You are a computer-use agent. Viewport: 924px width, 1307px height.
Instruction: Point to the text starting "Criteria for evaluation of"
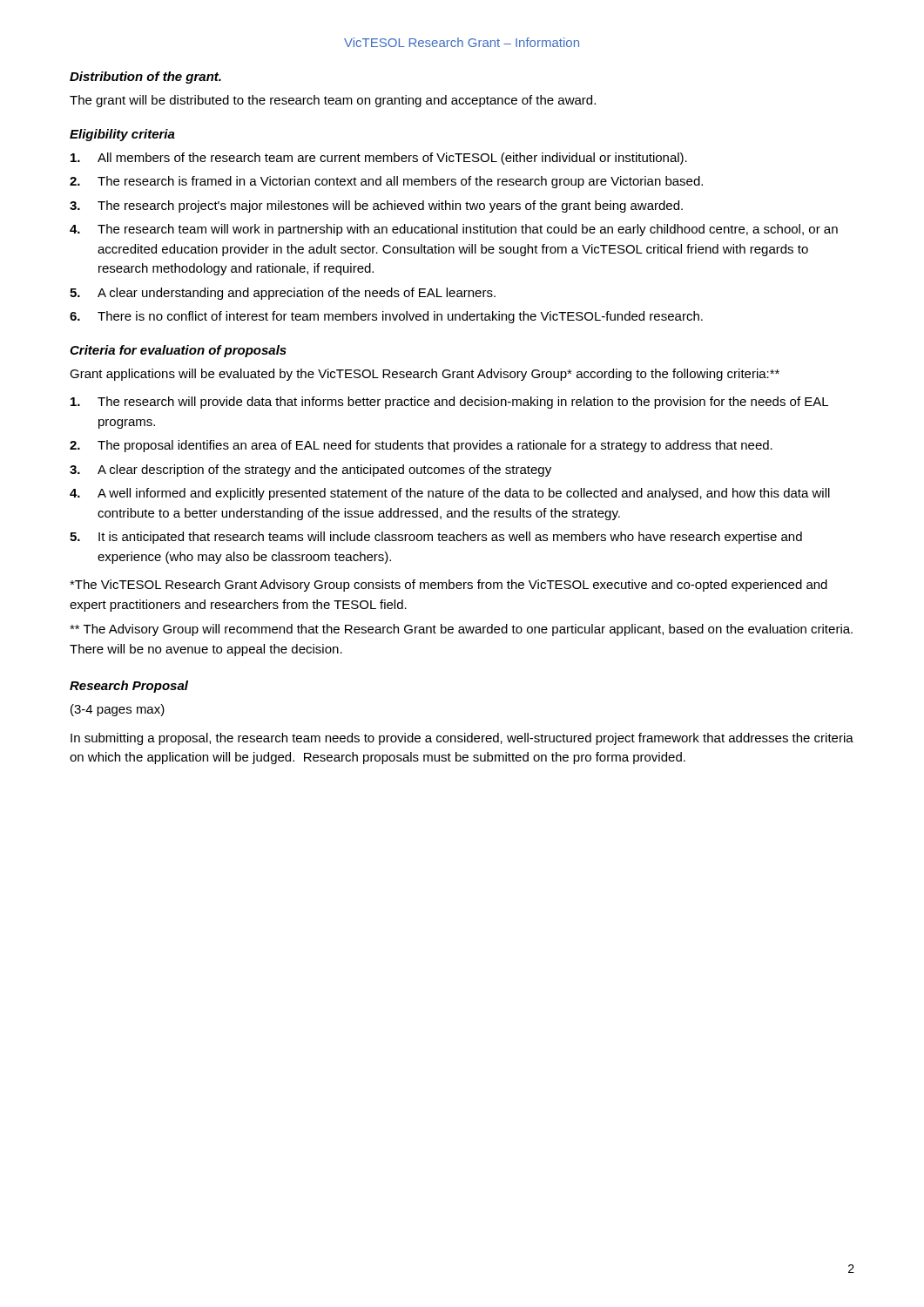point(178,349)
